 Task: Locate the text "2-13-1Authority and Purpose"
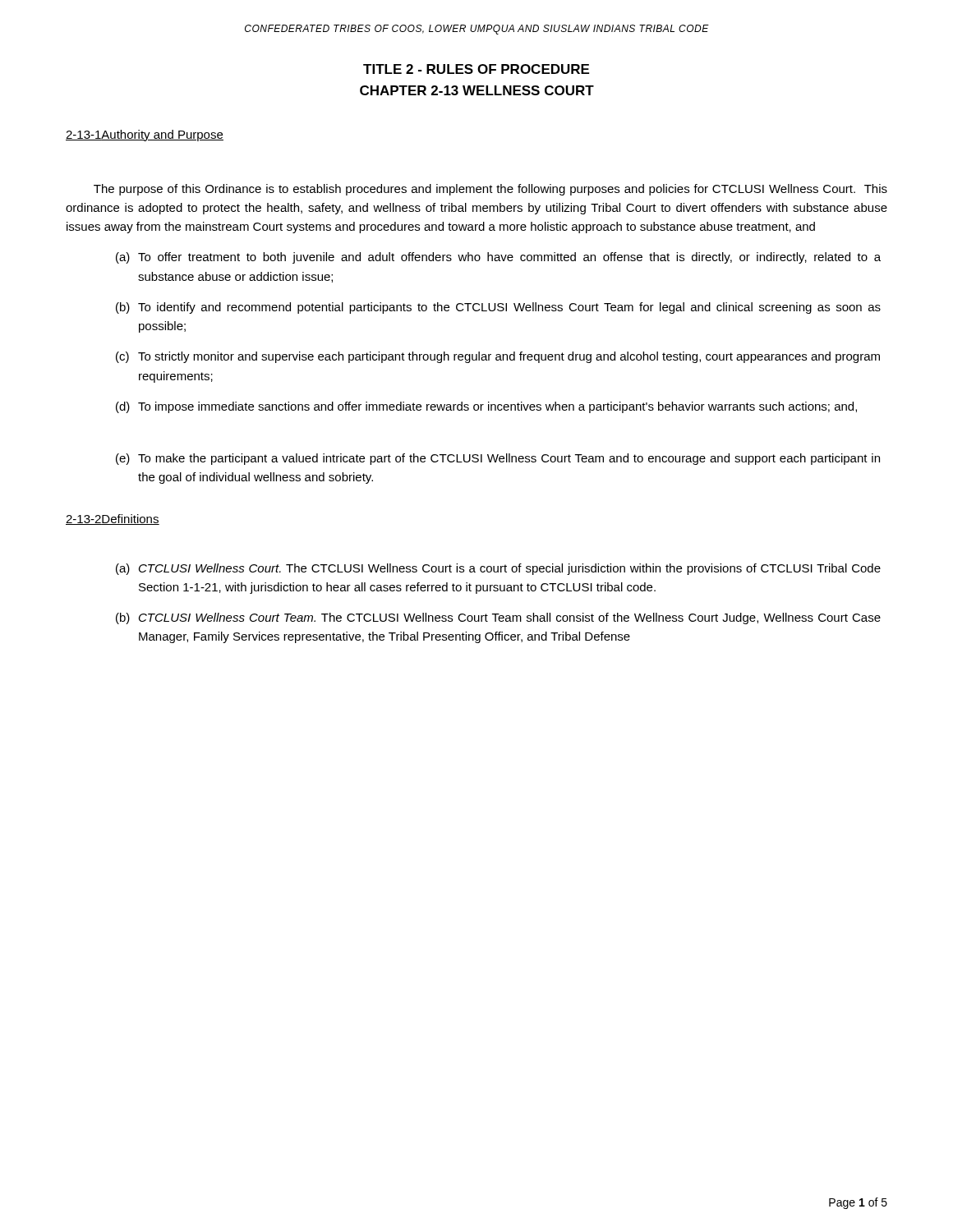pos(145,134)
